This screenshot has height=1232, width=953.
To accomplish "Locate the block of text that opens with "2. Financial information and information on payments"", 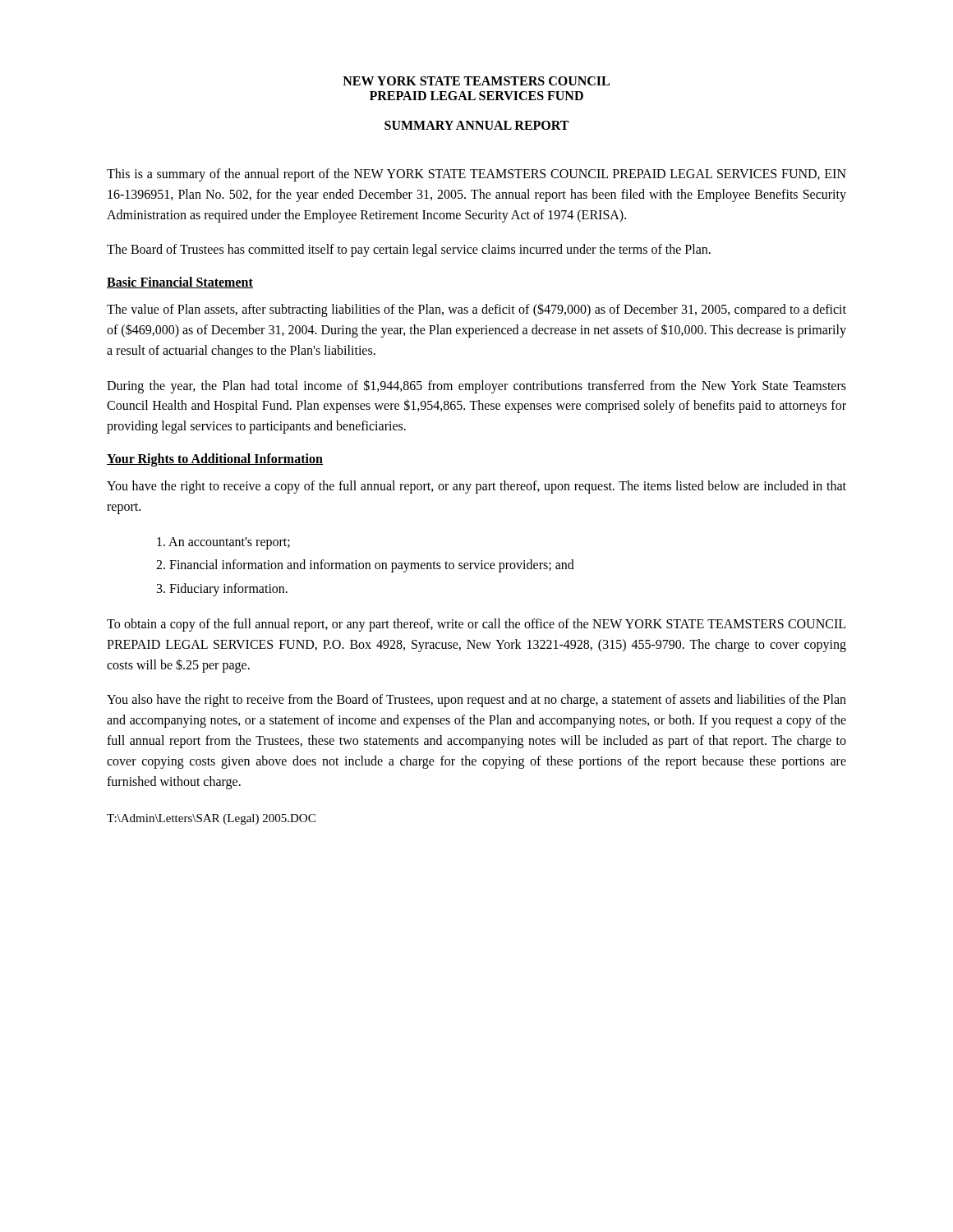I will tap(365, 565).
